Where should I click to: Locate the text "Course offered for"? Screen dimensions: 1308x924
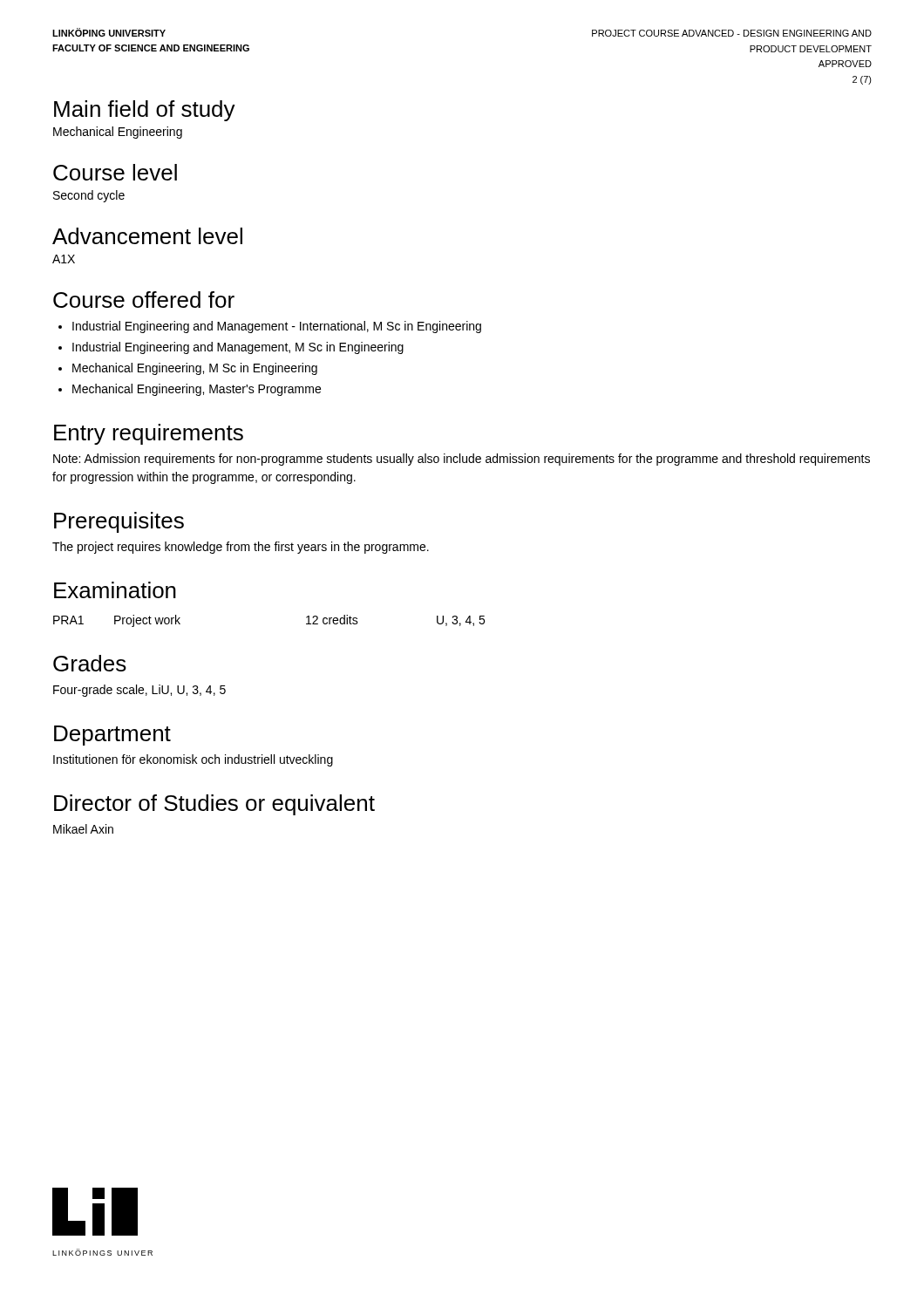[143, 300]
